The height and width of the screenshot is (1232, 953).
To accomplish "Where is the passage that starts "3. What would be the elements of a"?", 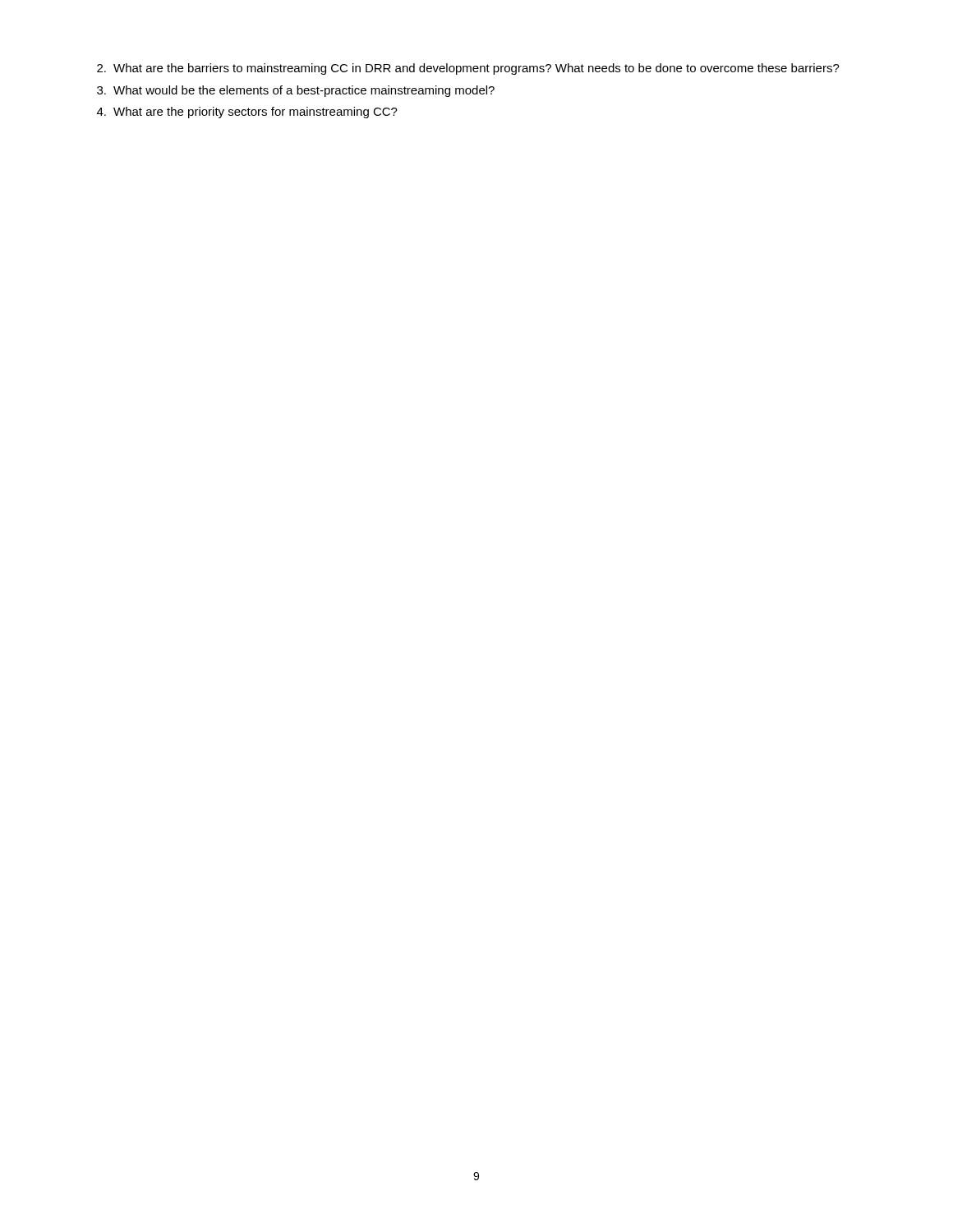I will 476,90.
